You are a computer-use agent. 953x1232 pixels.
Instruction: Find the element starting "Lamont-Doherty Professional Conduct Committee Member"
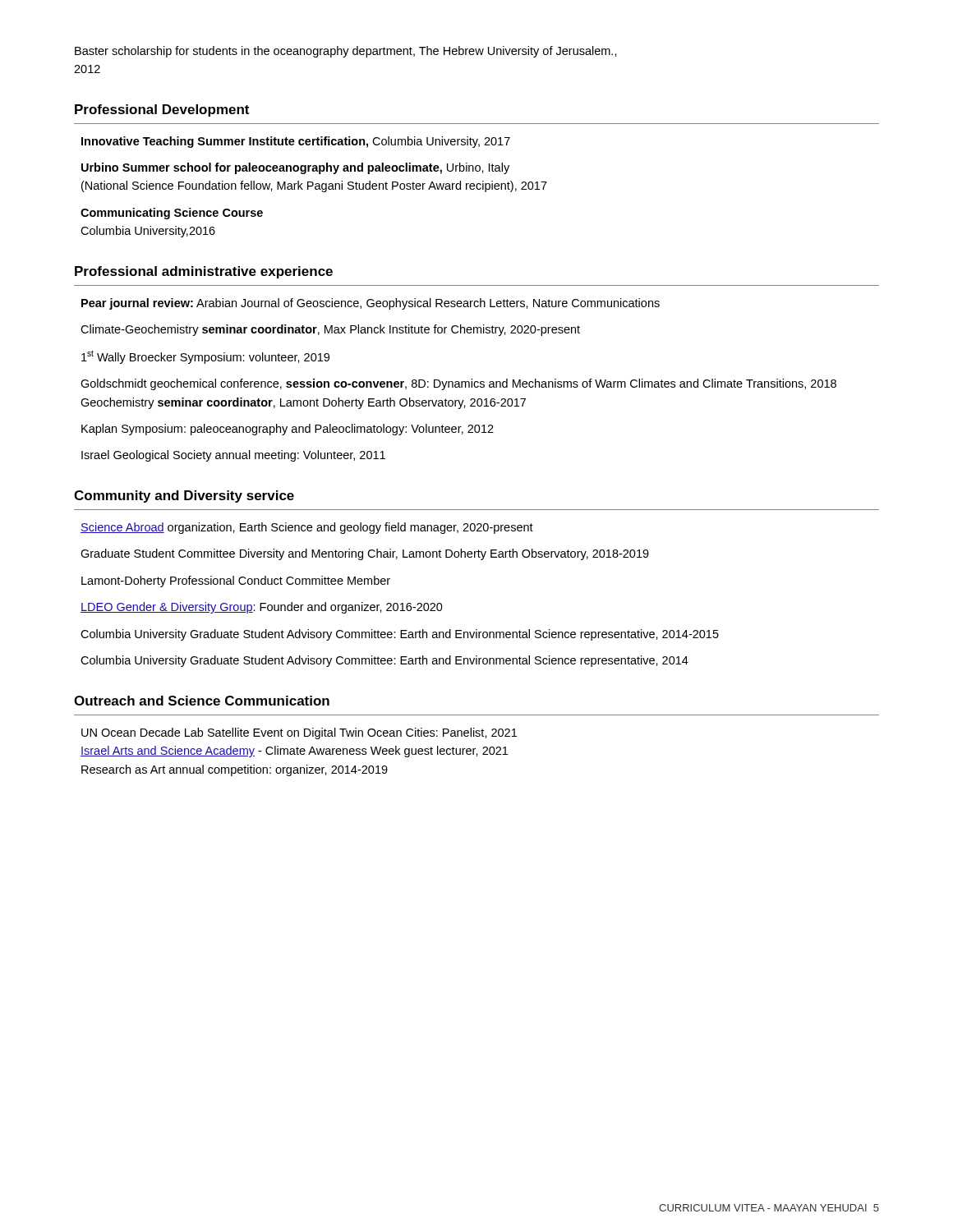(235, 581)
